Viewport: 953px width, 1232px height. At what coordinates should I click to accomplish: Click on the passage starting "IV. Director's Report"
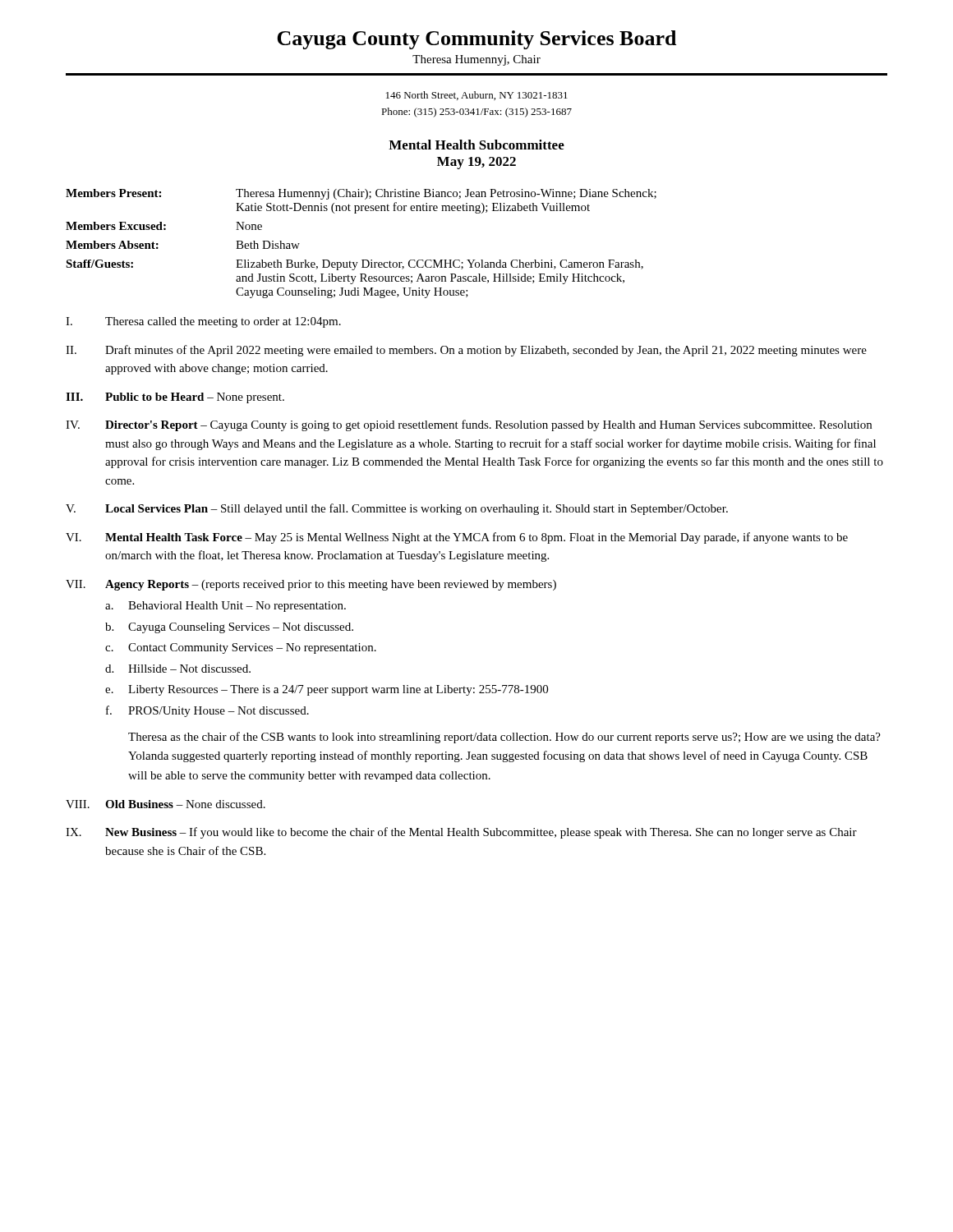coord(476,453)
